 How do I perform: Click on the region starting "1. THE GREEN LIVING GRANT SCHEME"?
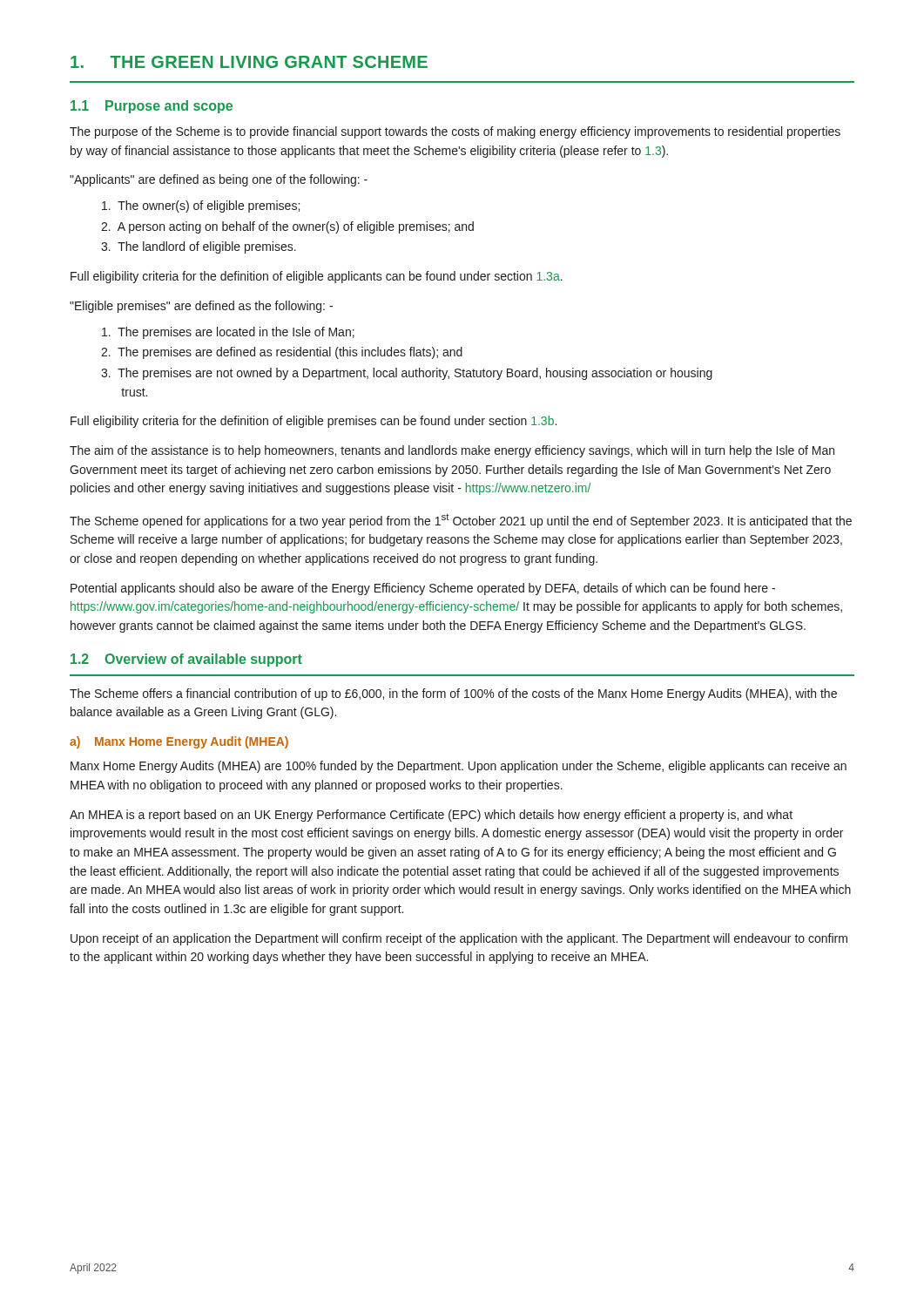pos(249,62)
